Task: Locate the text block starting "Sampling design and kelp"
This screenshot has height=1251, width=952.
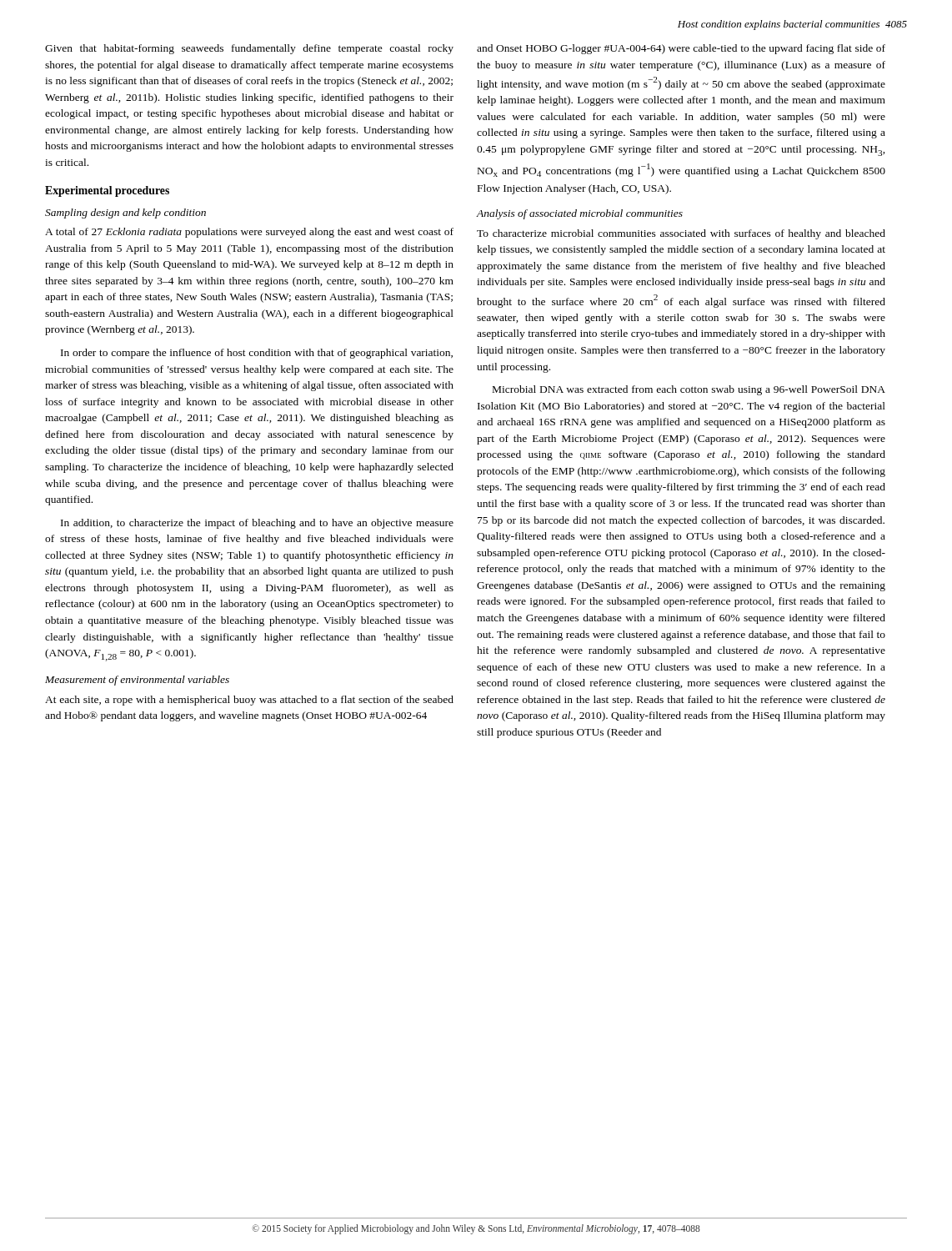Action: click(126, 212)
